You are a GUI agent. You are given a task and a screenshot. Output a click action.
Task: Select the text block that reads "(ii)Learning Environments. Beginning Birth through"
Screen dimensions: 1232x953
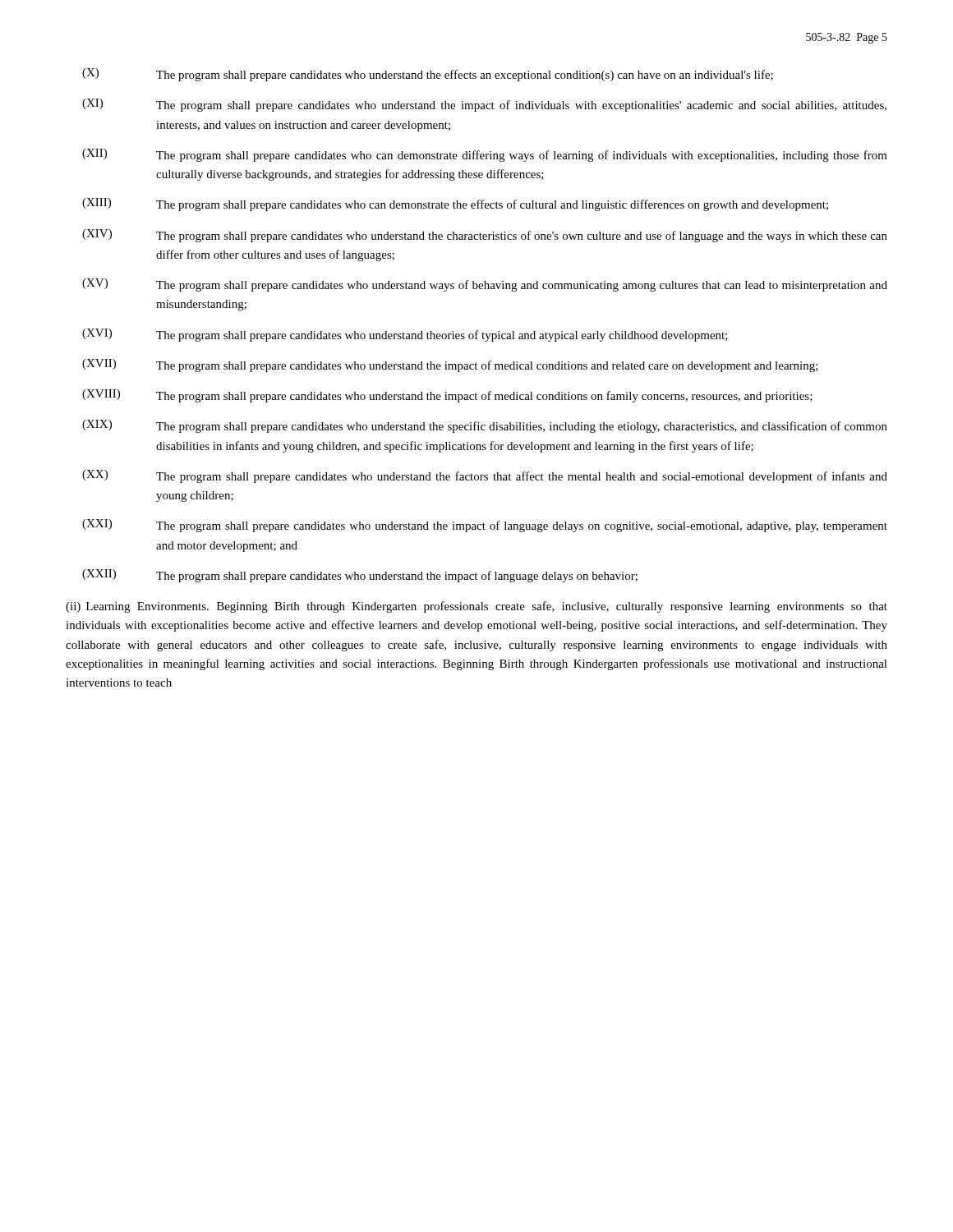(x=476, y=644)
